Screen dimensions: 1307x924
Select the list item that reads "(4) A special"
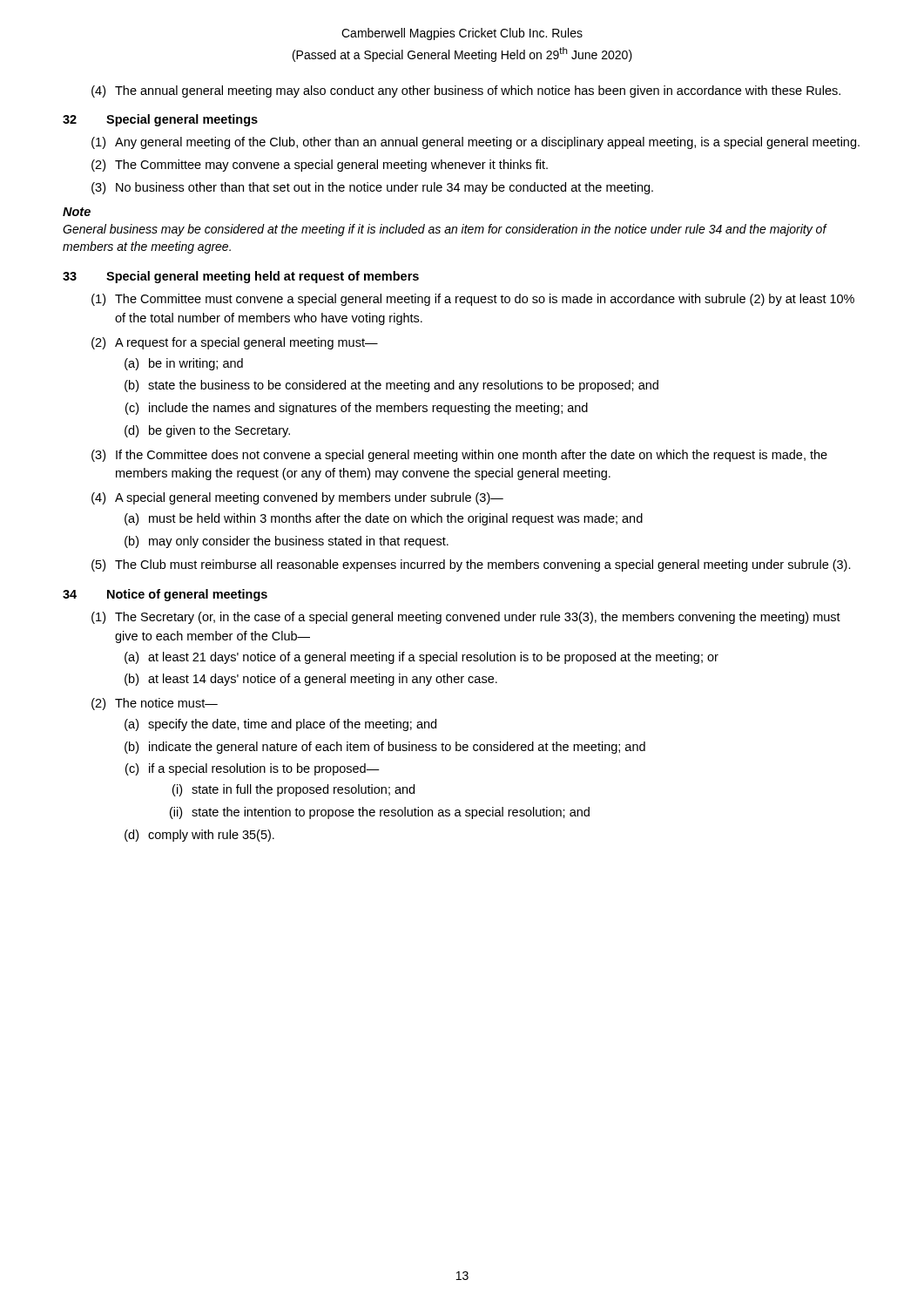pos(462,520)
